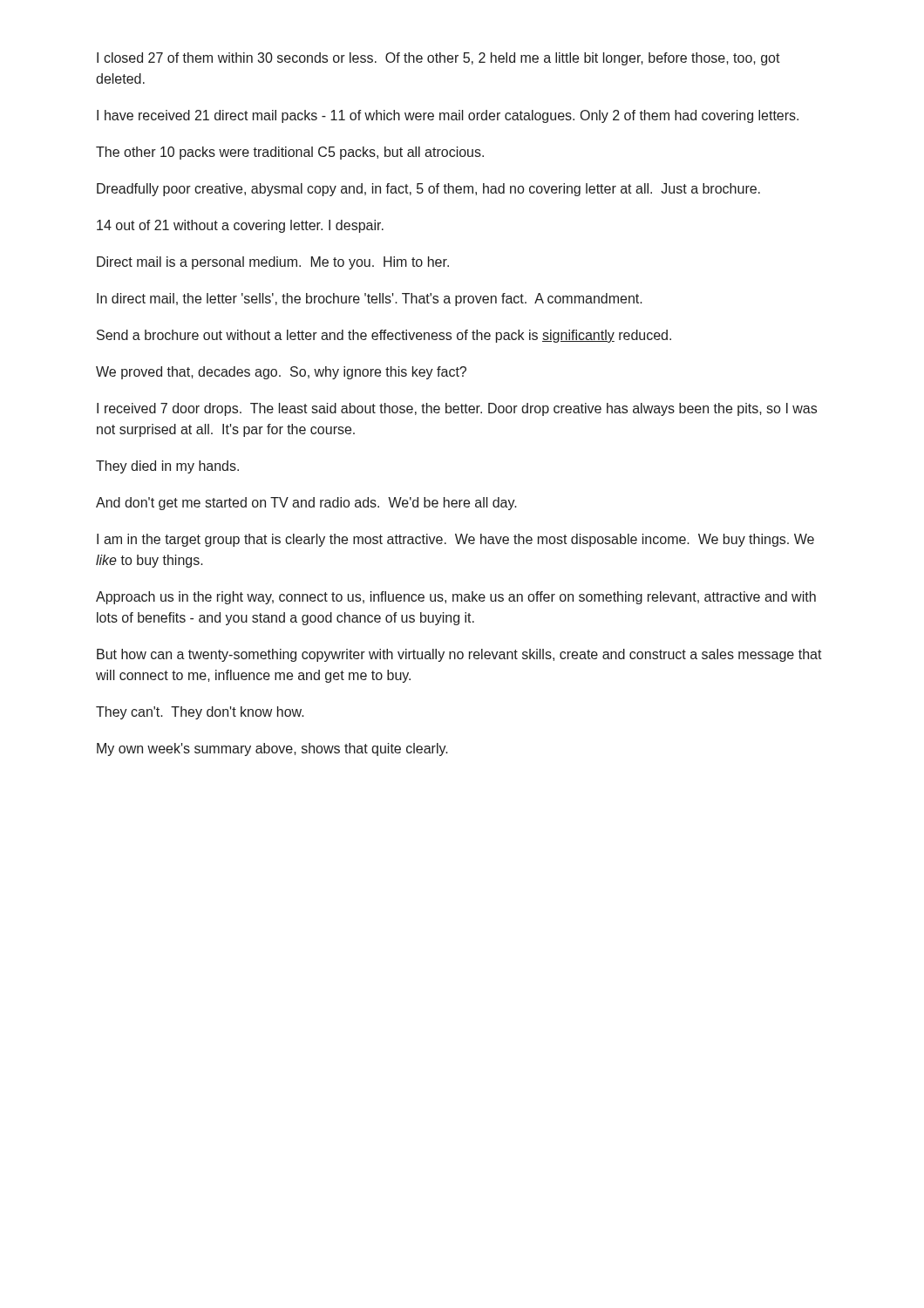Viewport: 924px width, 1308px height.
Task: Click on the passage starting "They can't. They don't know"
Action: 200,712
